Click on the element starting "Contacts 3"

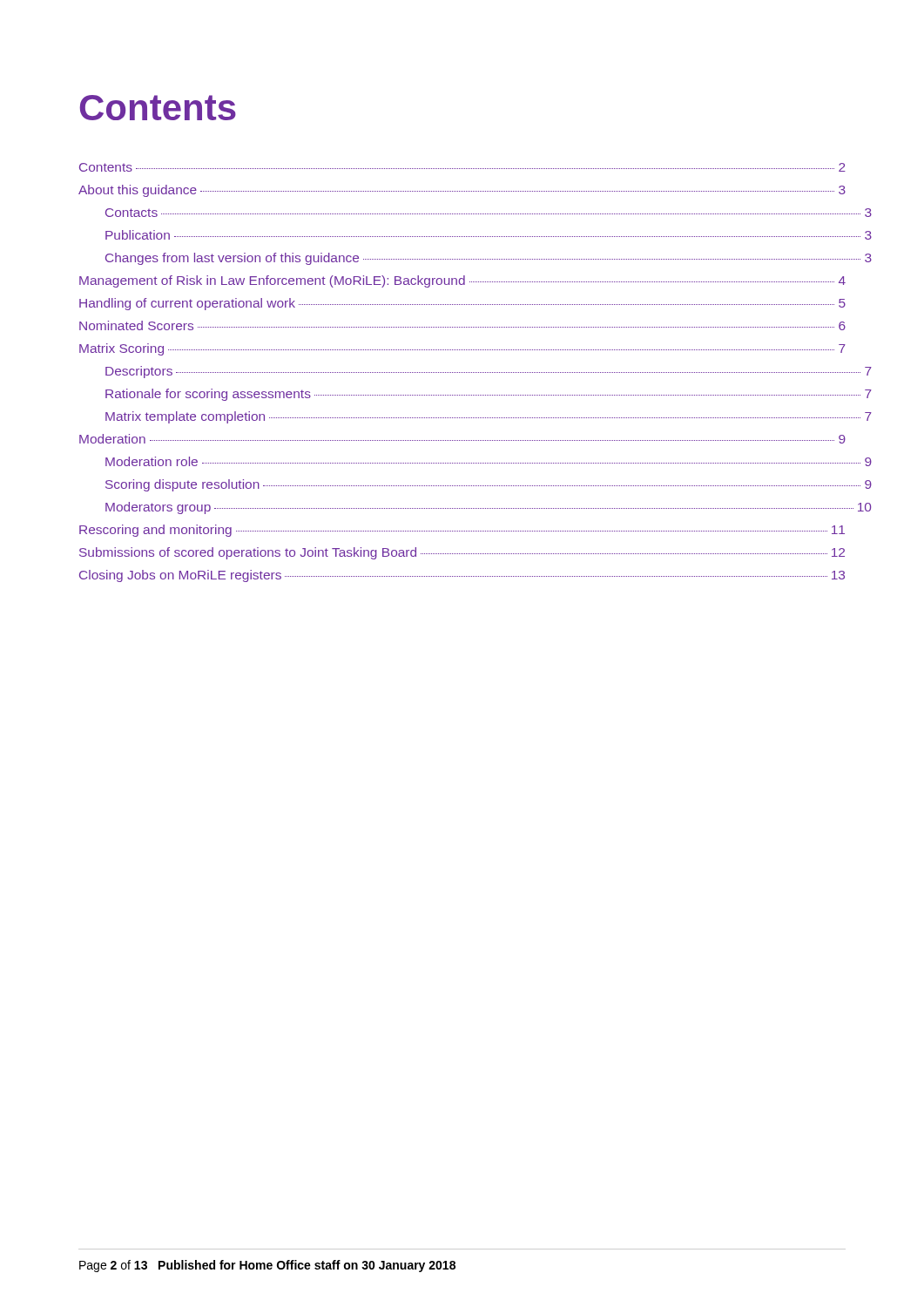point(462,211)
